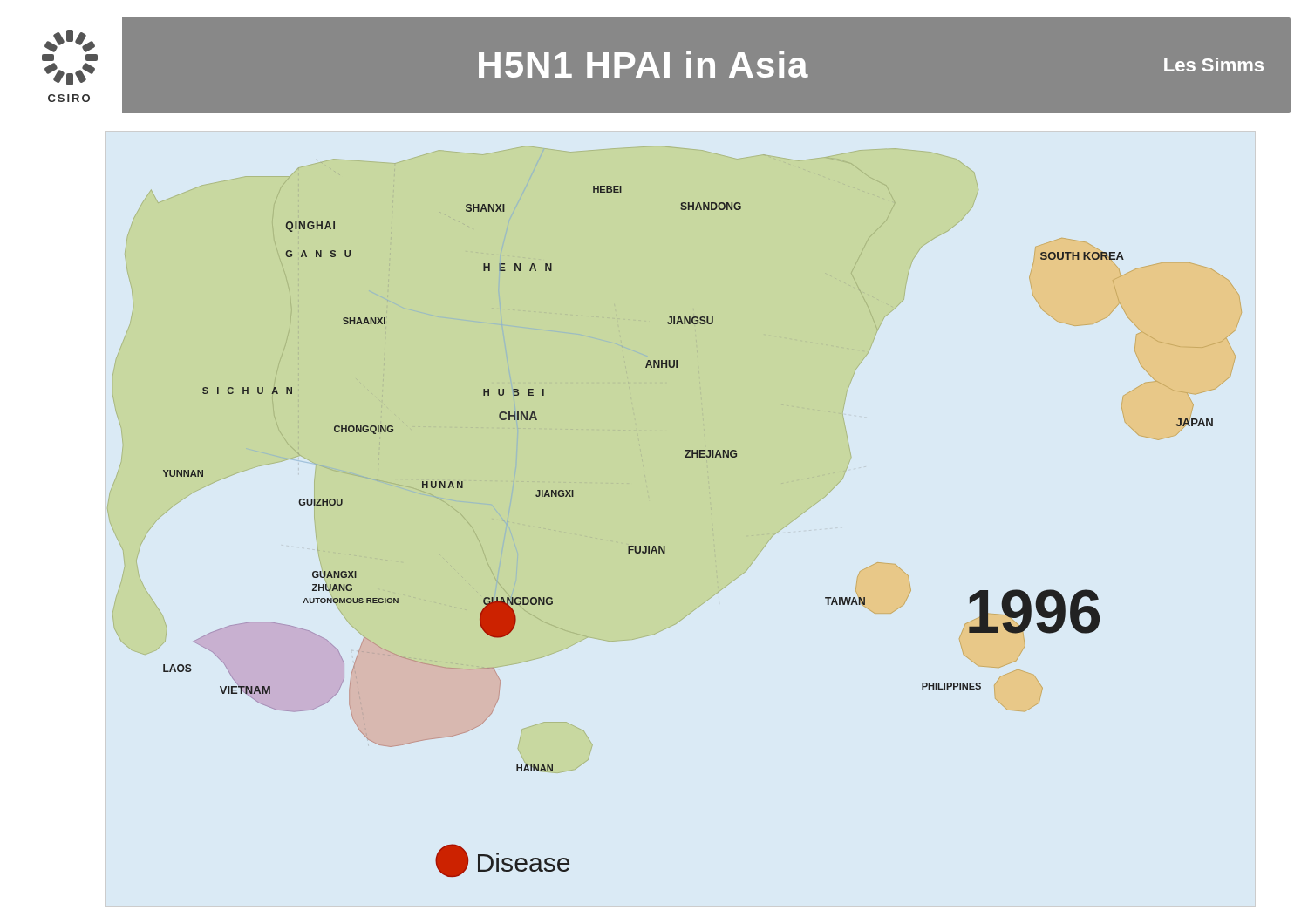Click on the map

pos(680,519)
